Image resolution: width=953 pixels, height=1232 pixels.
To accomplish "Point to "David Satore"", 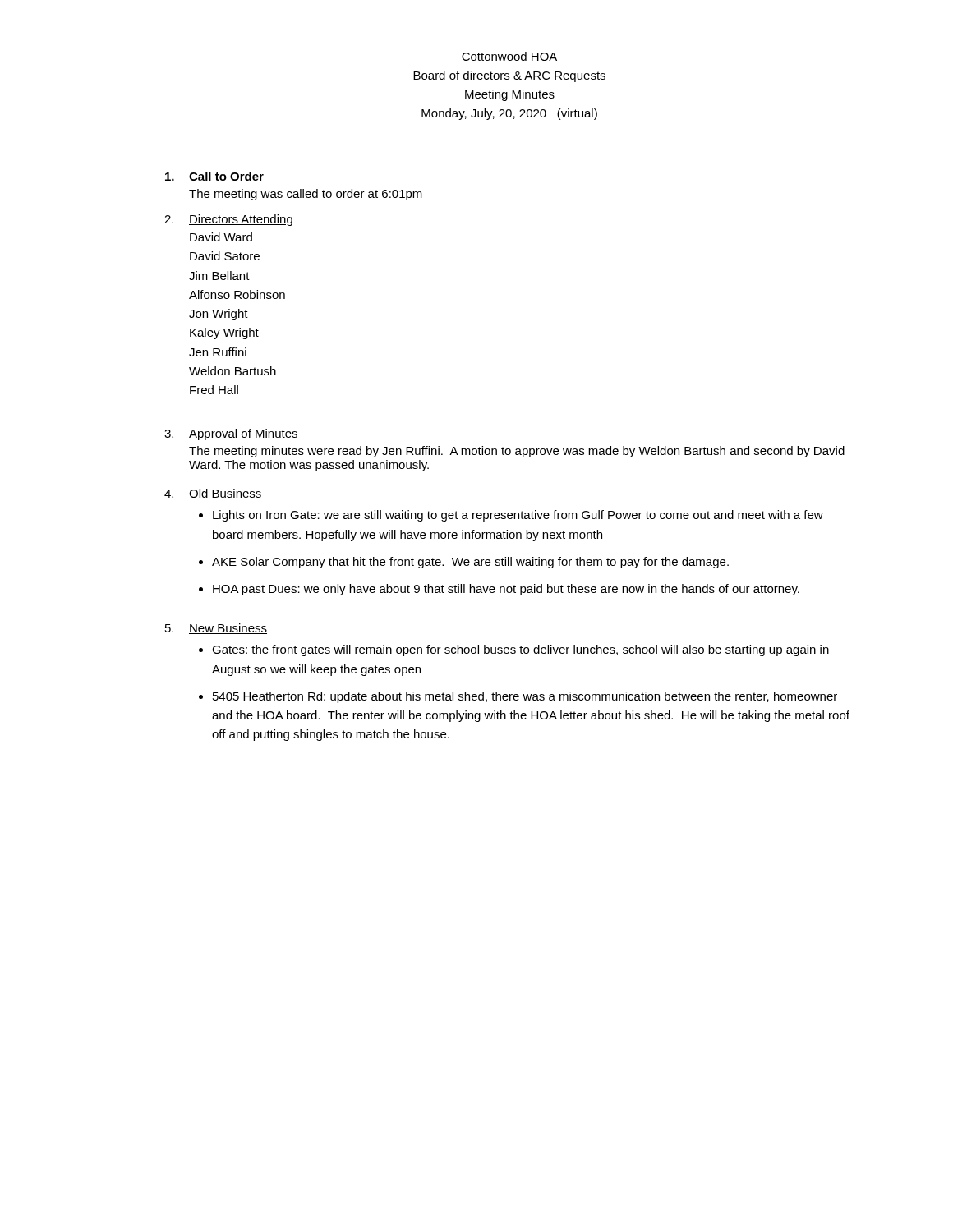I will pos(225,256).
